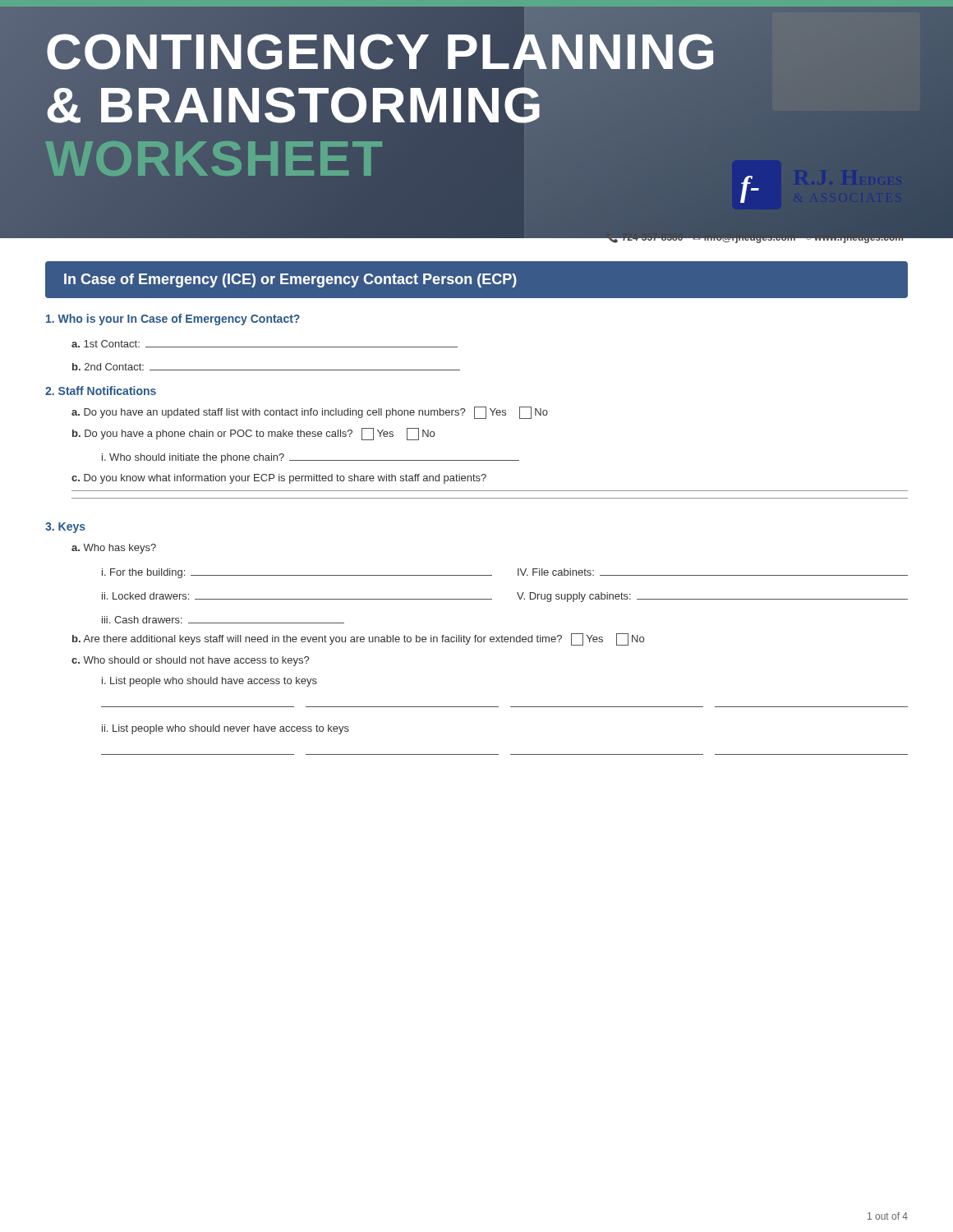
Task: Locate the list item with the text "b. Are there additional keys staff will"
Action: (358, 639)
